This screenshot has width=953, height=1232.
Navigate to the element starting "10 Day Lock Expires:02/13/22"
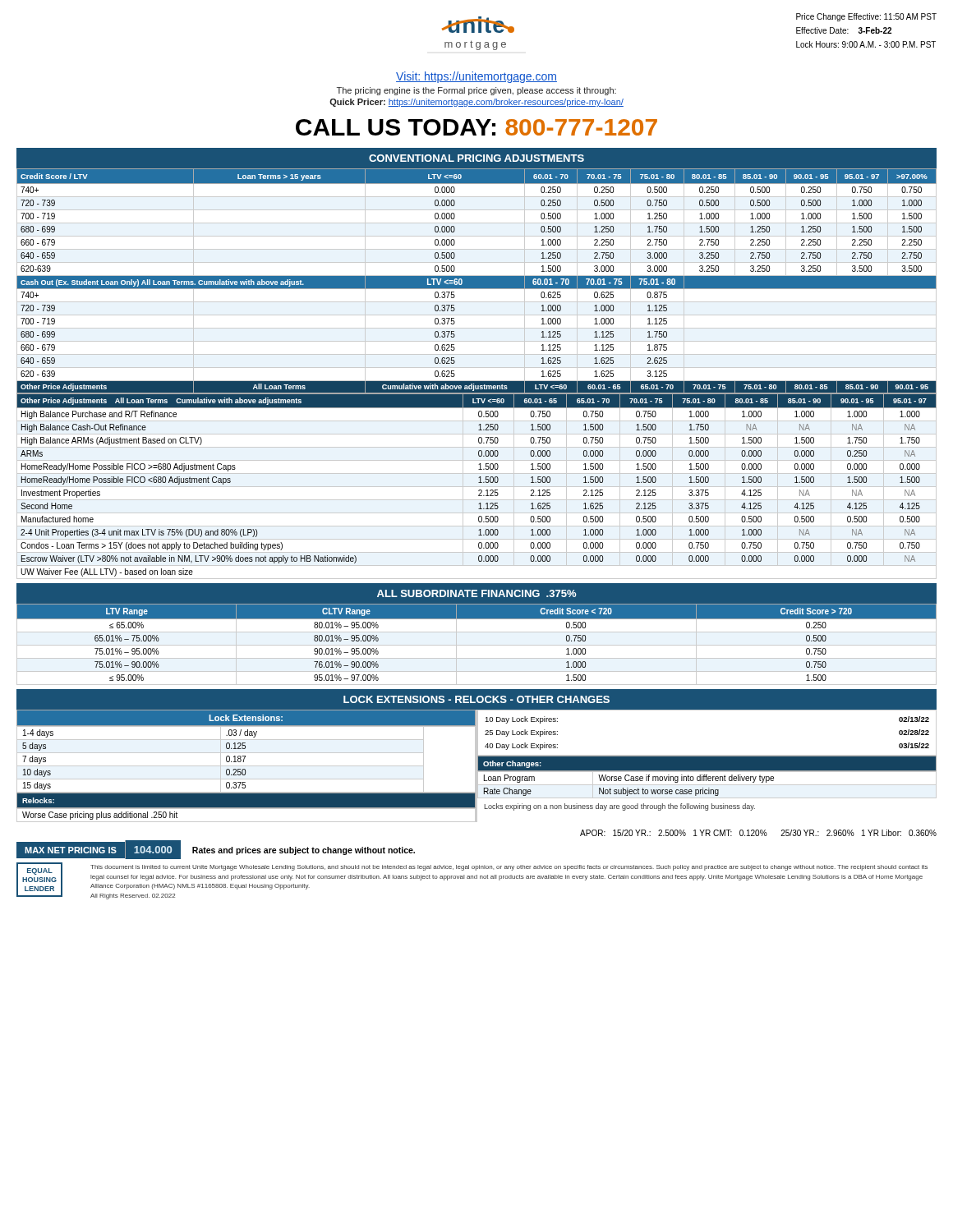(x=520, y=720)
